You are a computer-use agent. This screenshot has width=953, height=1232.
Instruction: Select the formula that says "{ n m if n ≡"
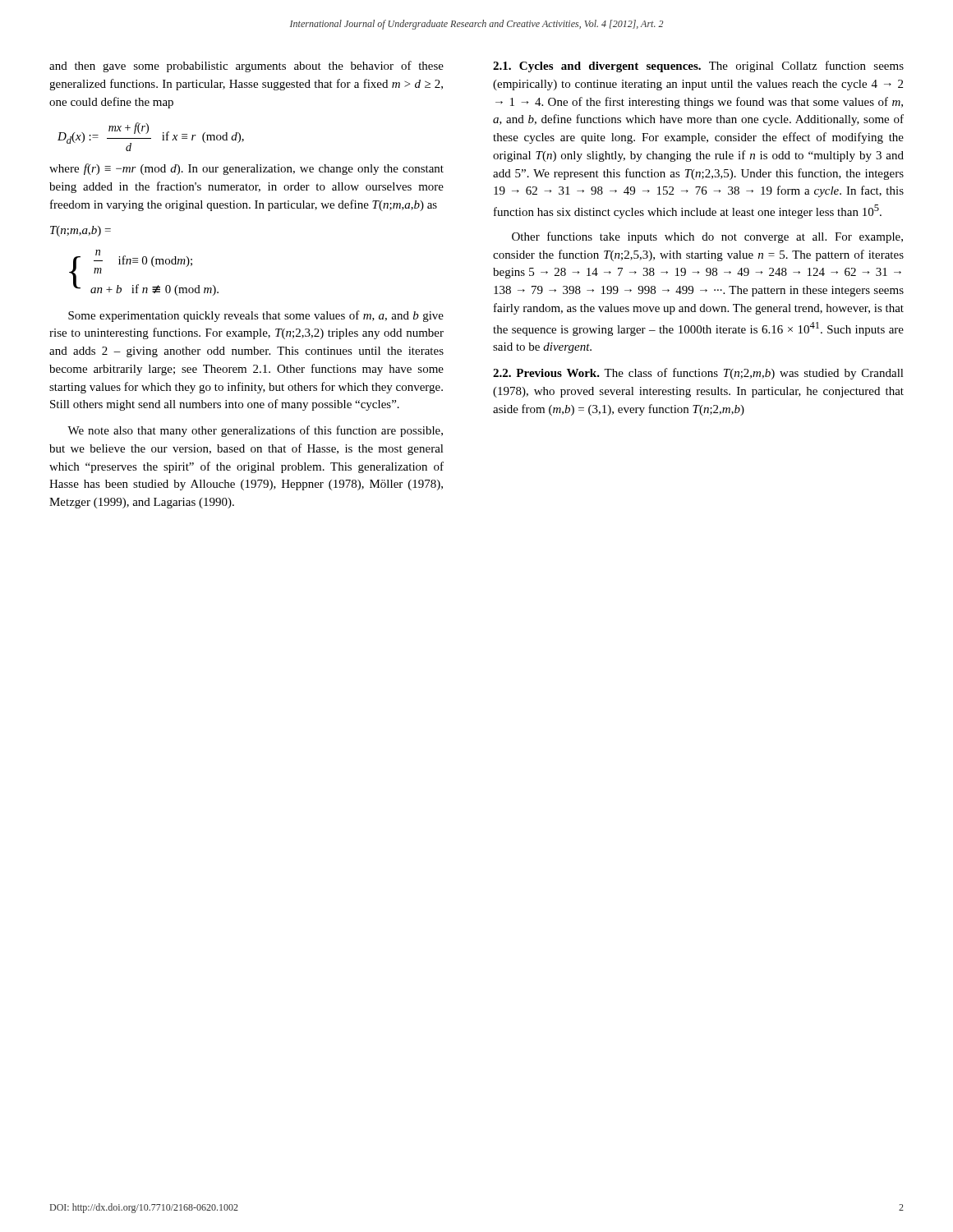tap(143, 271)
